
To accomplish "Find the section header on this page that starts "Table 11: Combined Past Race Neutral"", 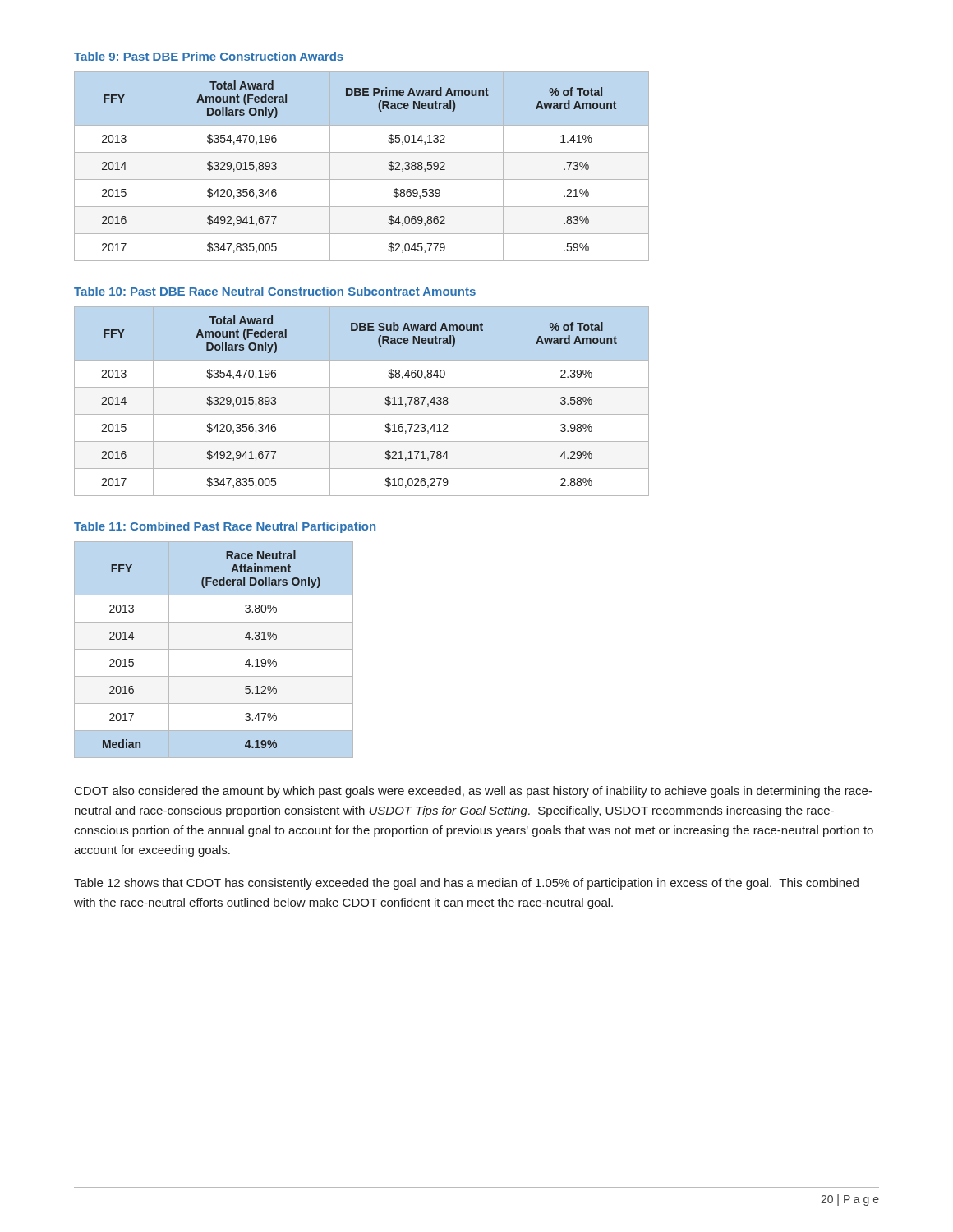I will [225, 526].
